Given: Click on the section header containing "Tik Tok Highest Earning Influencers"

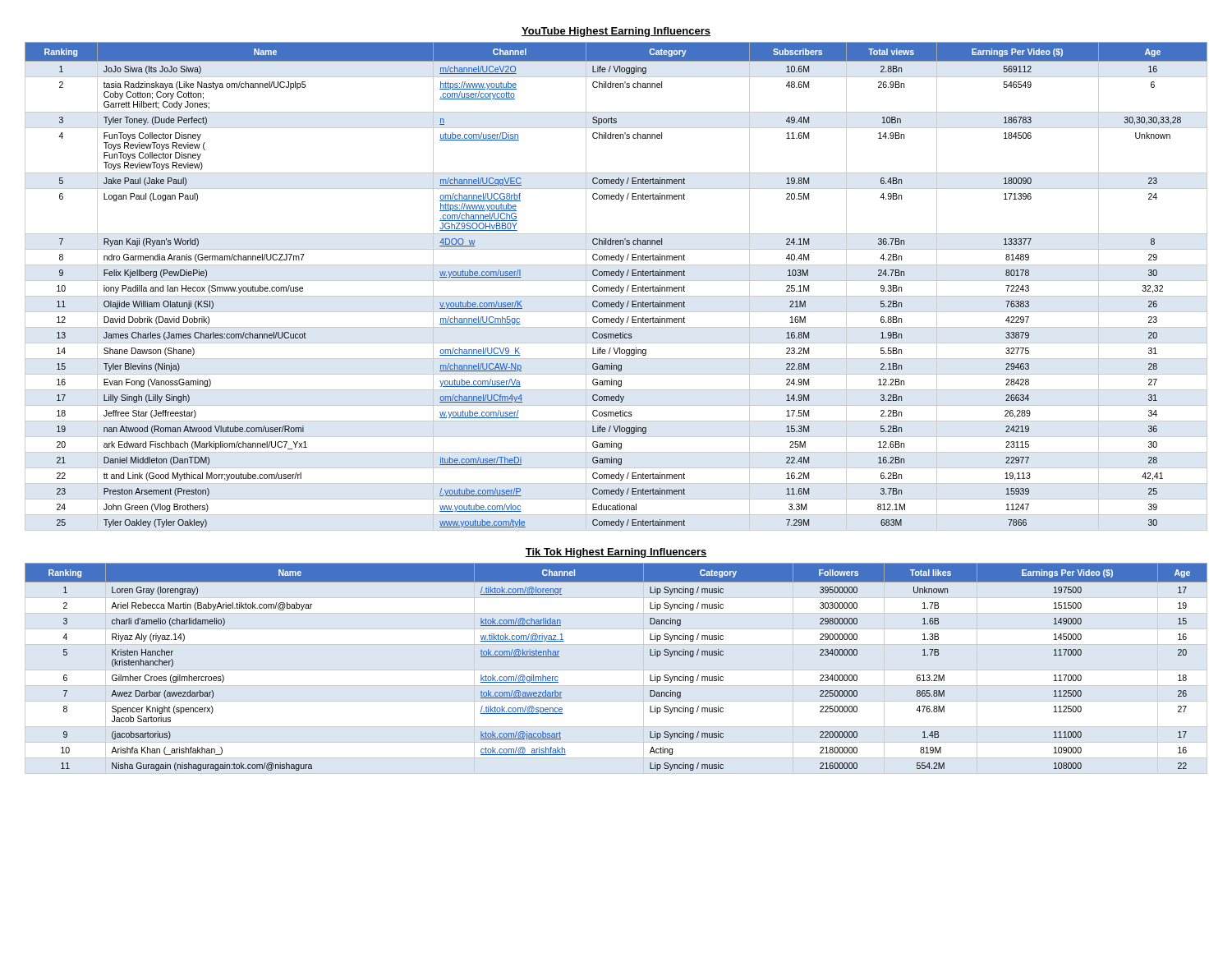Looking at the screenshot, I should coord(616,552).
